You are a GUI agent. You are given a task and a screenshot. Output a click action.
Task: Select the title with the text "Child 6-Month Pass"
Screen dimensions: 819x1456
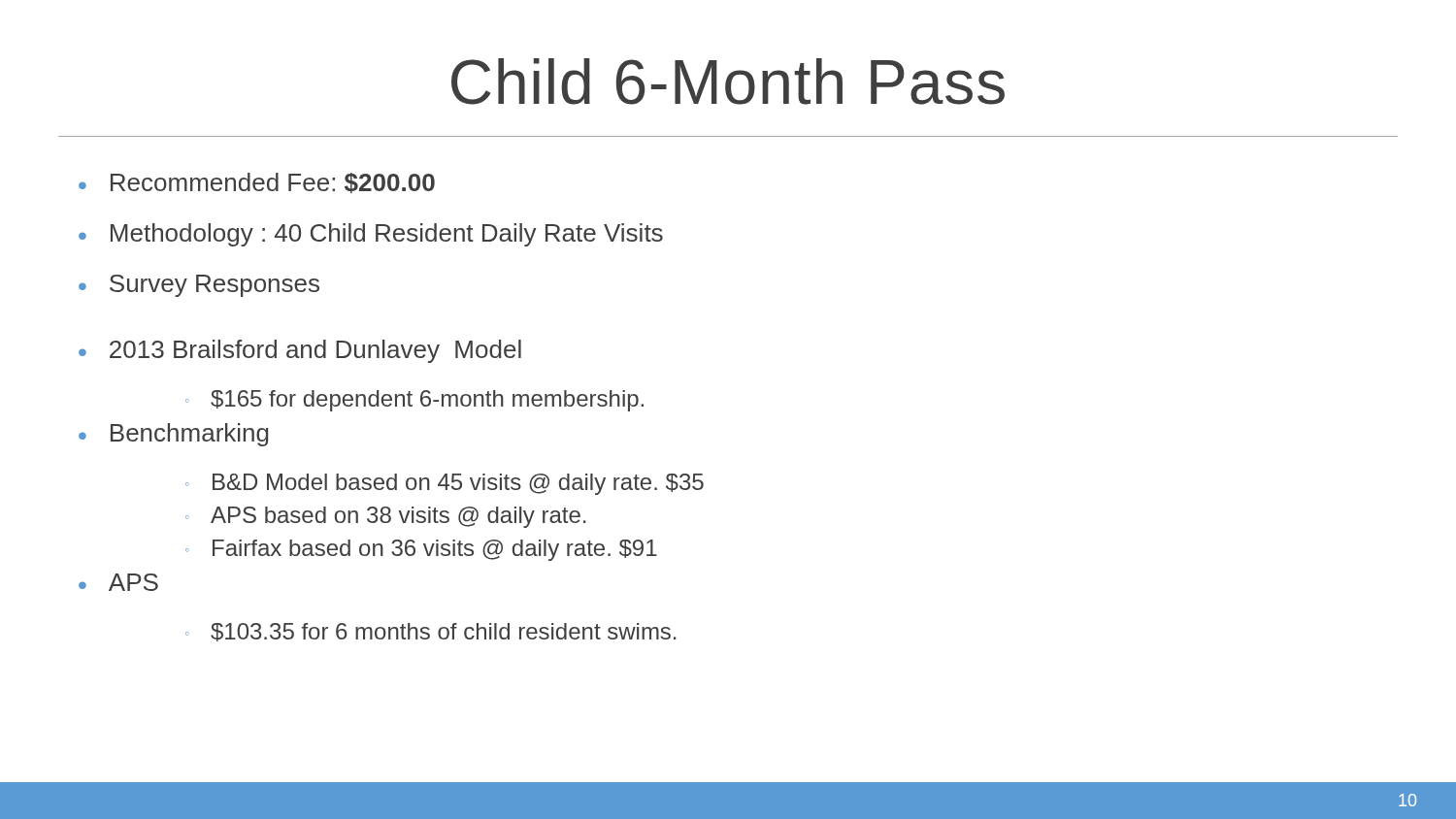(728, 83)
